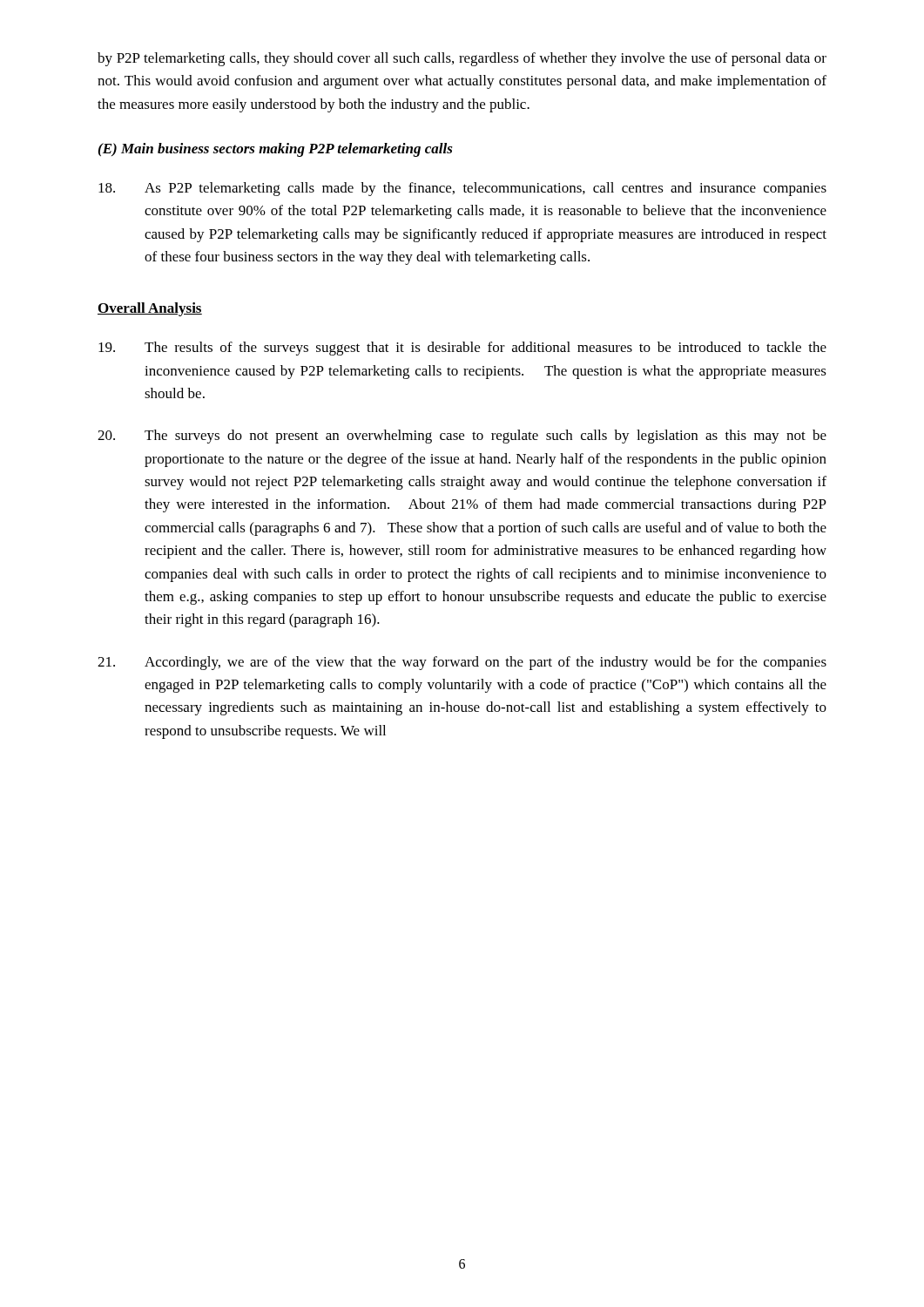924x1307 pixels.
Task: Navigate to the block starting "As P2P telemarketing calls"
Action: pos(462,223)
